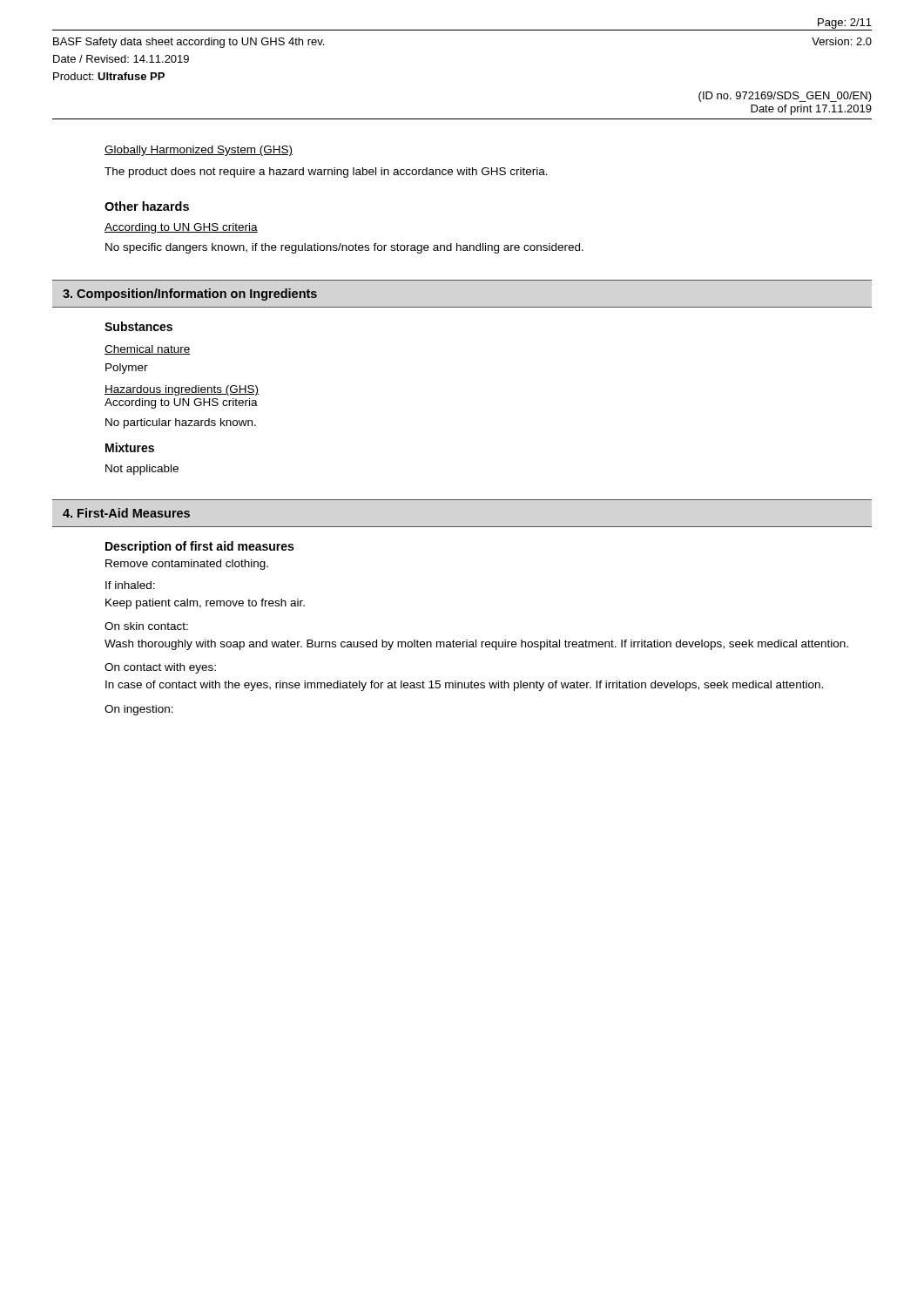Find the section header that reads "3. Composition/Information on Ingredients"
The width and height of the screenshot is (924, 1307).
[190, 294]
